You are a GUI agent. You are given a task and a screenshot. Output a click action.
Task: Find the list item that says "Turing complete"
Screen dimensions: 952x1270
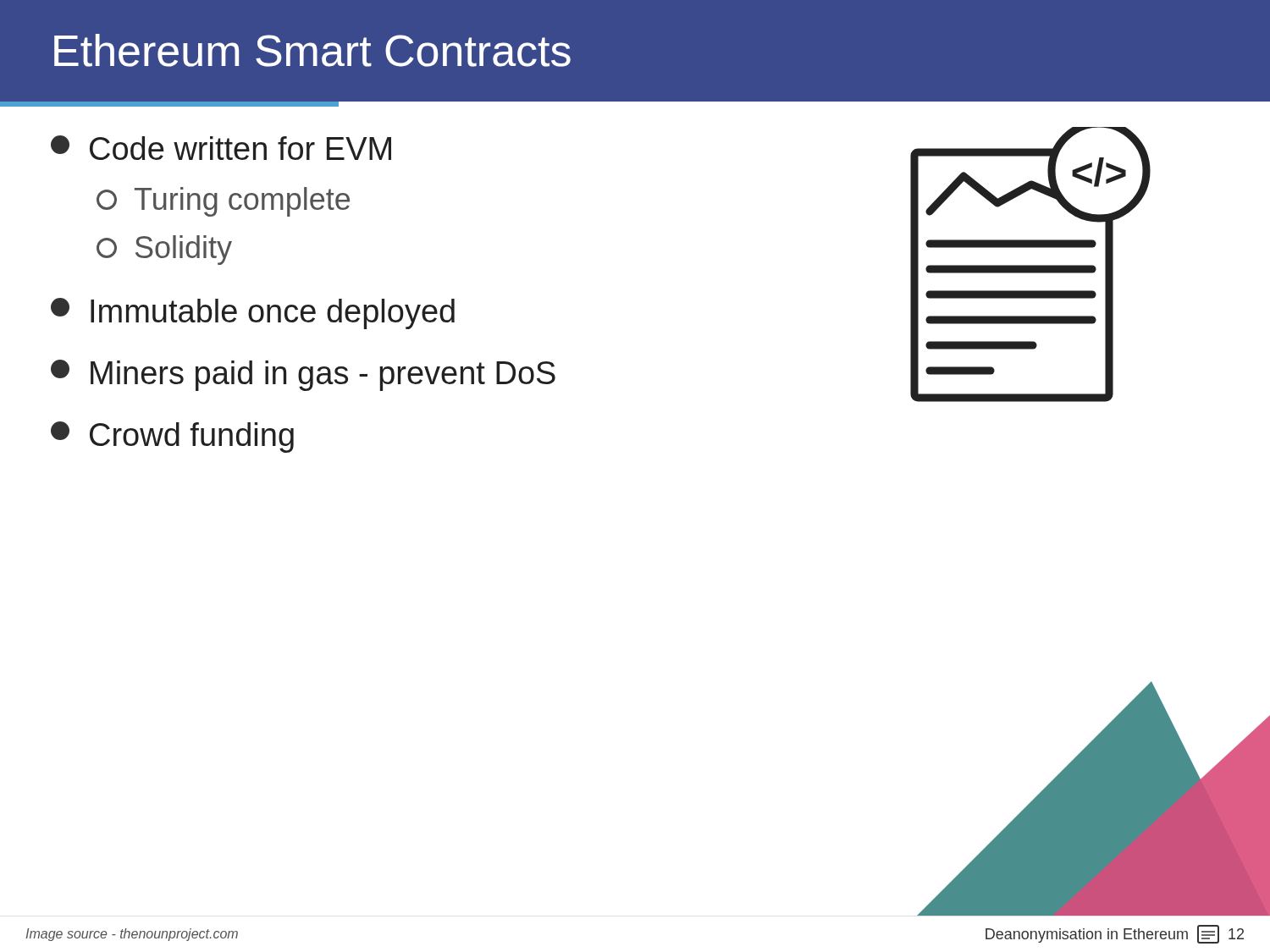pyautogui.click(x=224, y=200)
